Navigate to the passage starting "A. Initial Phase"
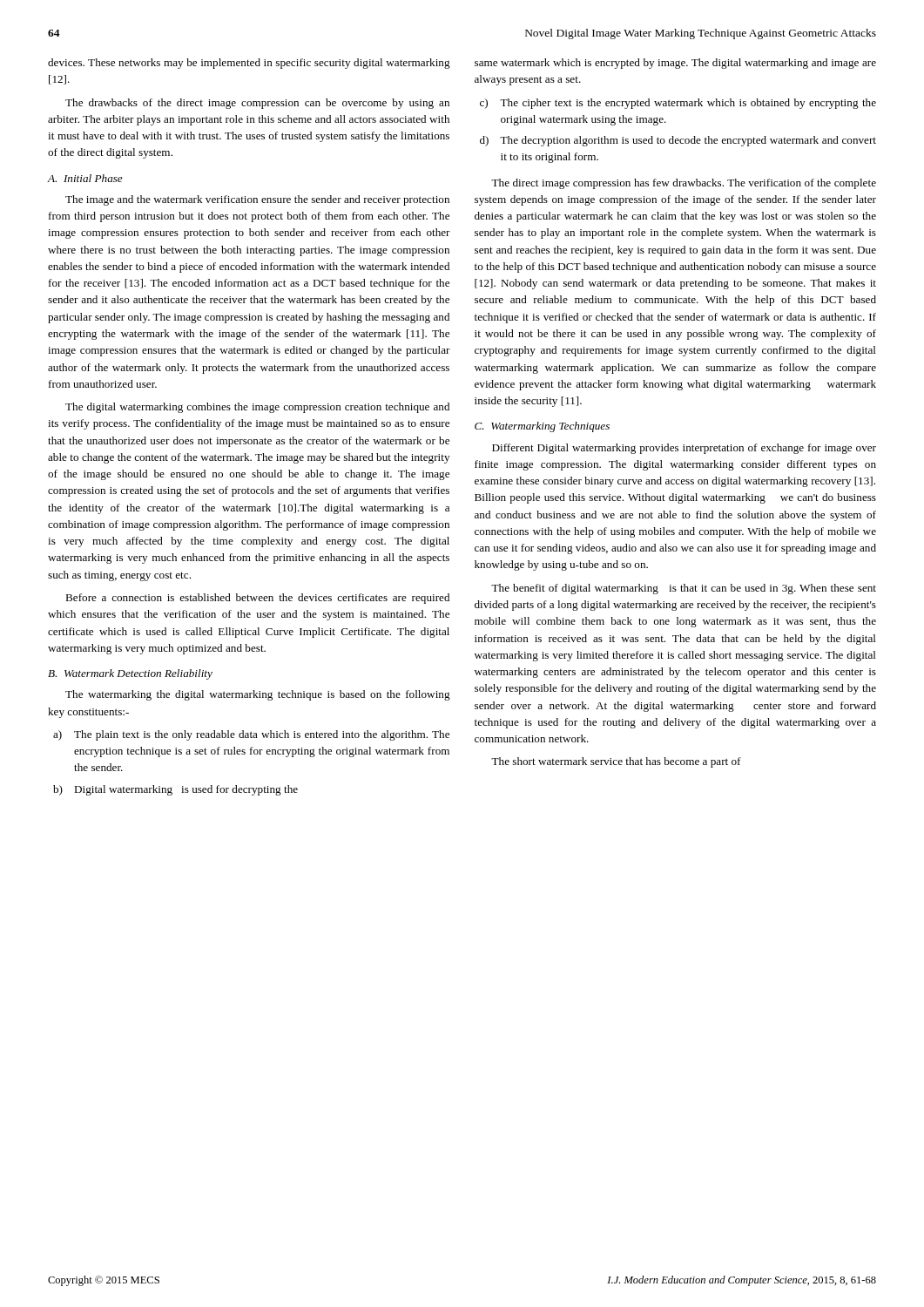This screenshot has width=924, height=1307. [x=85, y=178]
